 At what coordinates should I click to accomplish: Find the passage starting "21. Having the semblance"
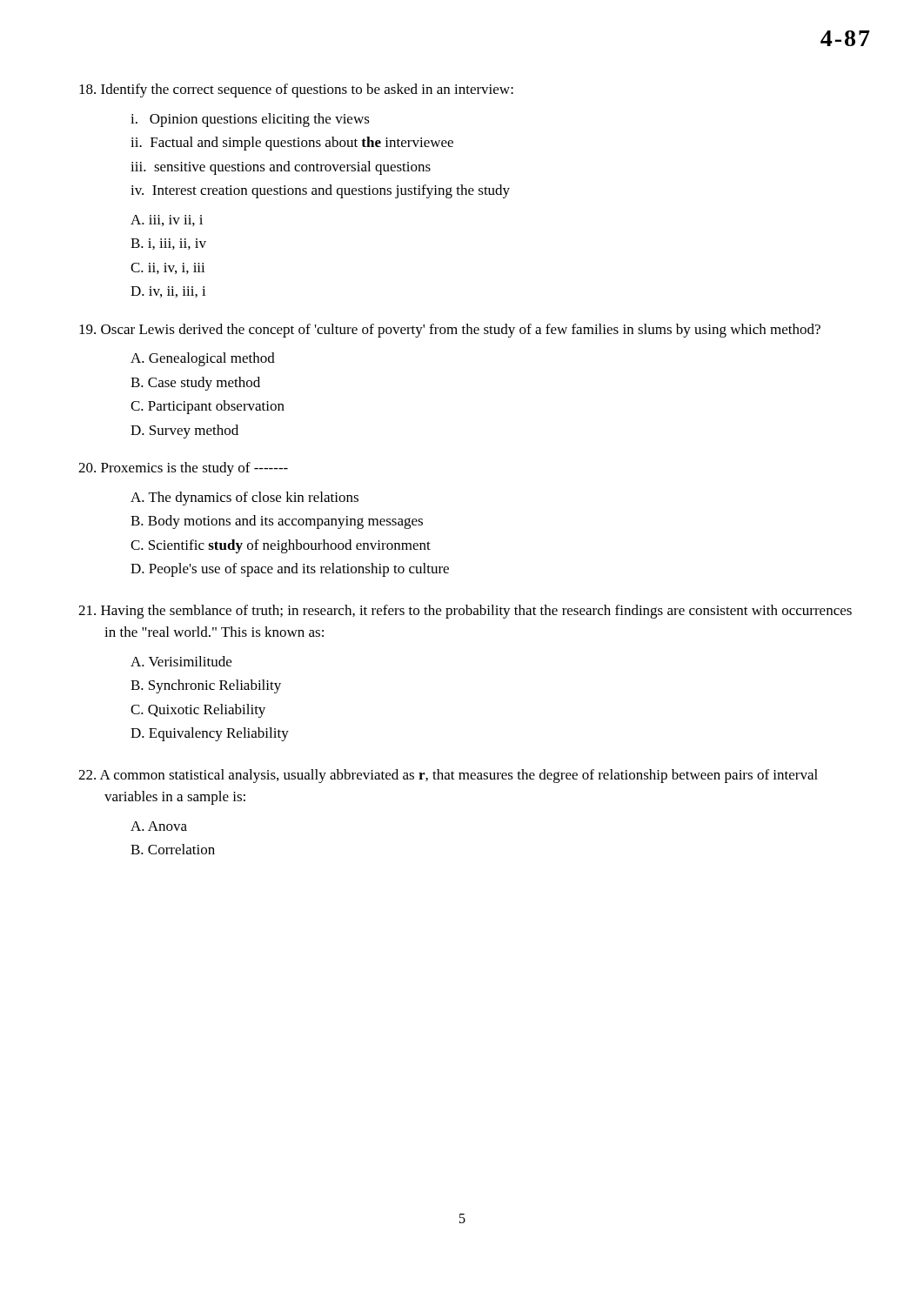point(465,612)
